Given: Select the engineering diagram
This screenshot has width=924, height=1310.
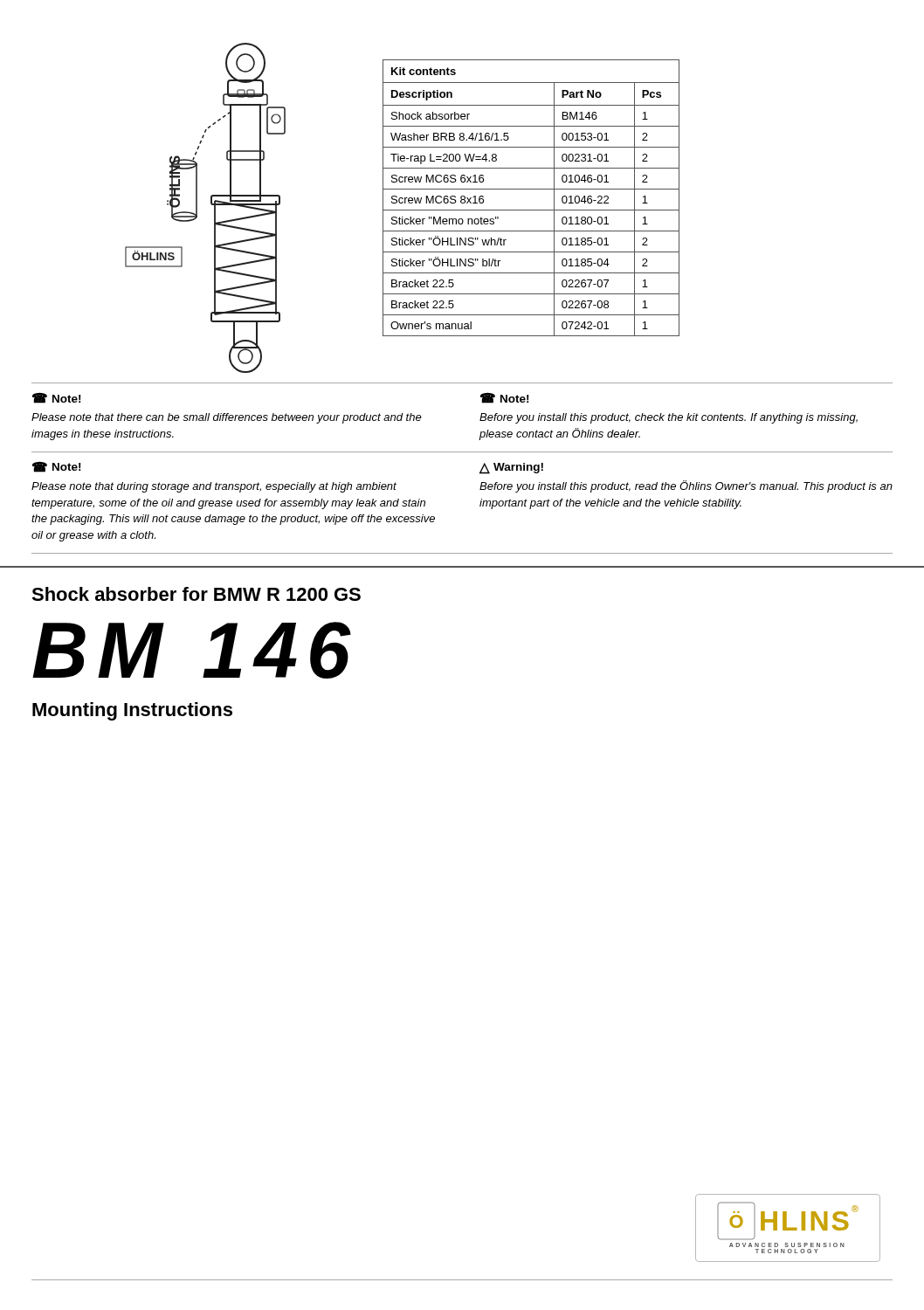Looking at the screenshot, I should pos(193,199).
